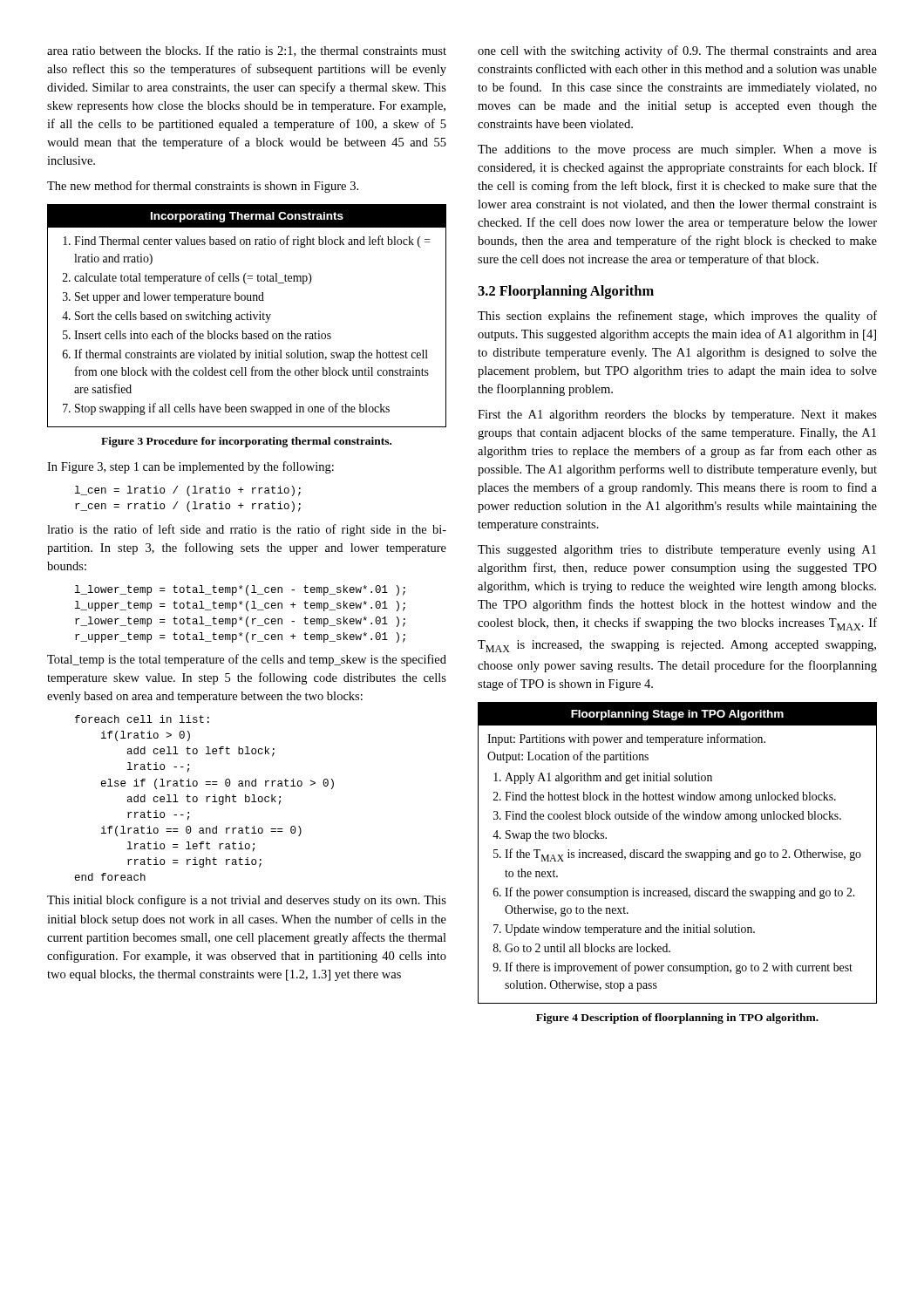Click the passage that begins "In Figure 3, step 1 can be implemented"
924x1308 pixels.
tap(247, 467)
